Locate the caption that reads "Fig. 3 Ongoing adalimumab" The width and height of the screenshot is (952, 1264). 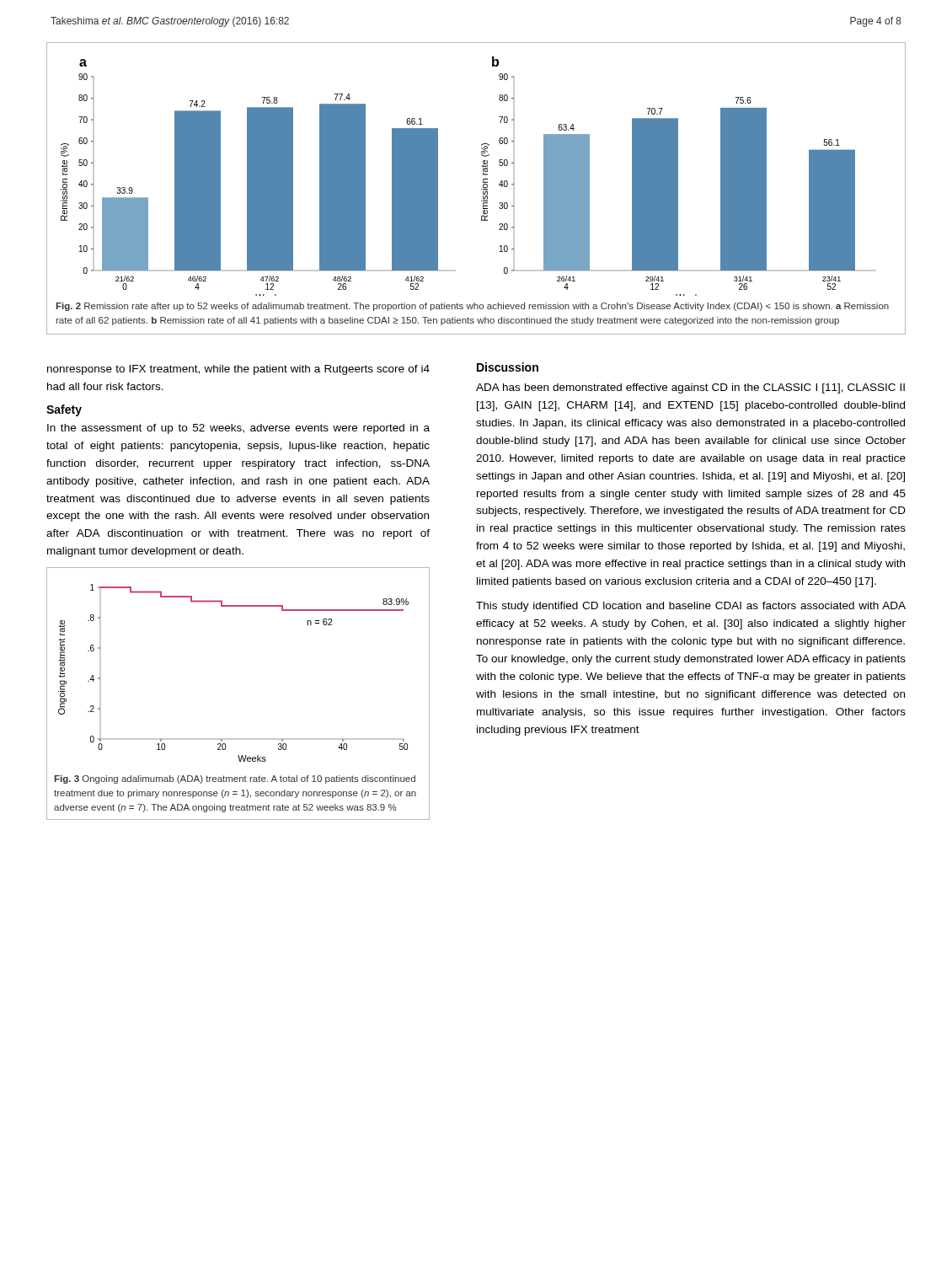(235, 793)
